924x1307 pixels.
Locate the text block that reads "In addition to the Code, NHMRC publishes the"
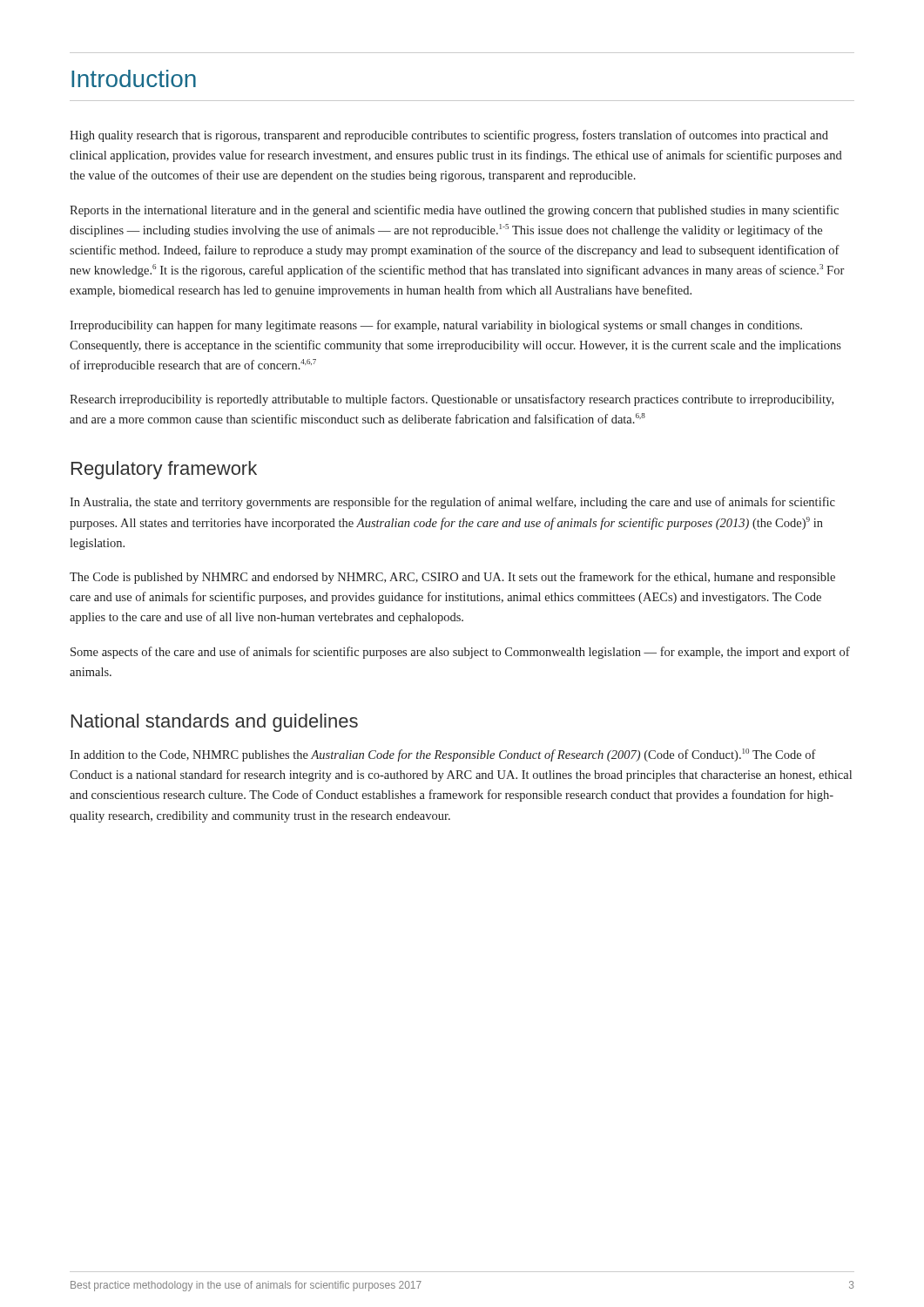point(461,784)
